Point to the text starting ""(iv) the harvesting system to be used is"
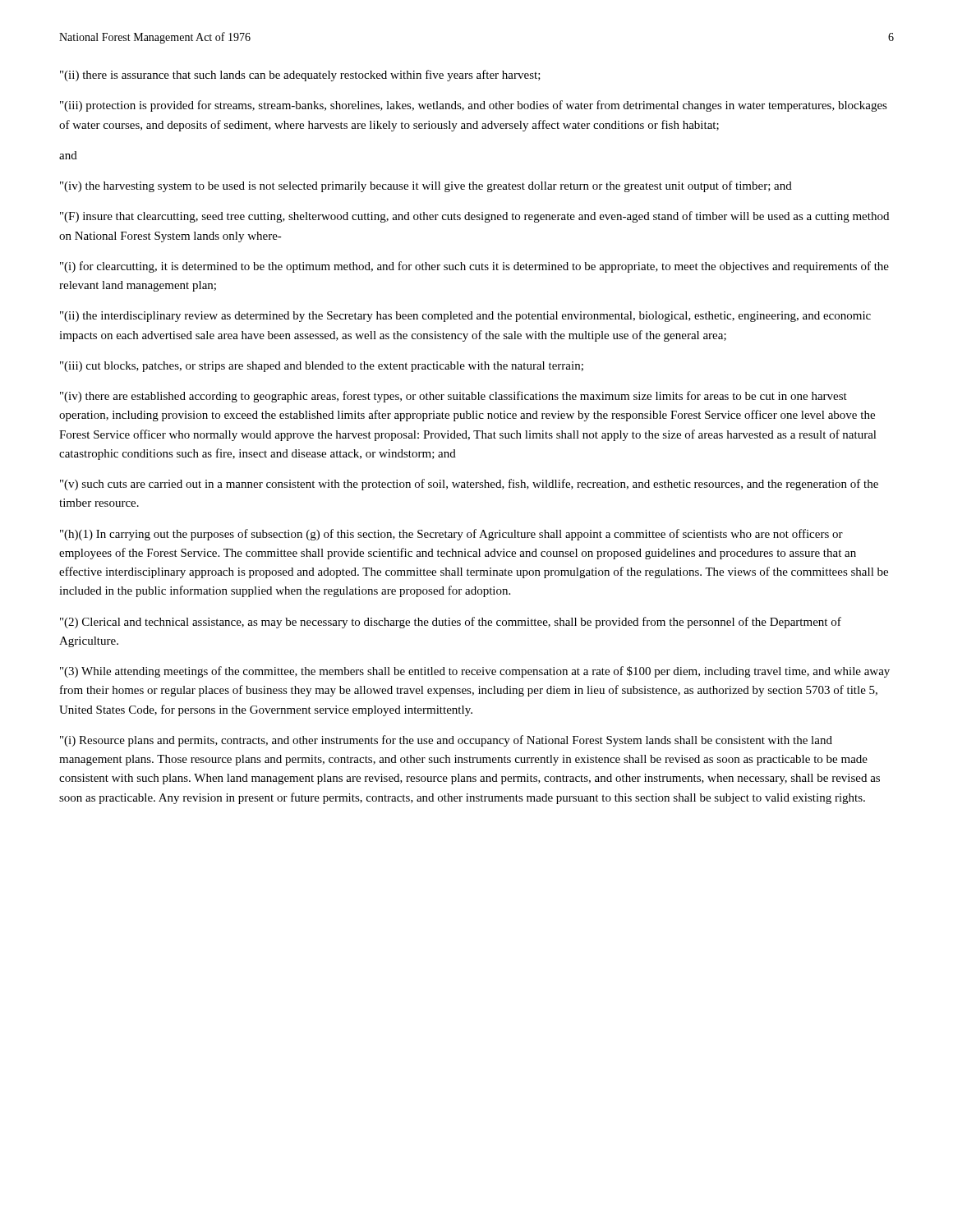Viewport: 953px width, 1232px height. point(425,186)
